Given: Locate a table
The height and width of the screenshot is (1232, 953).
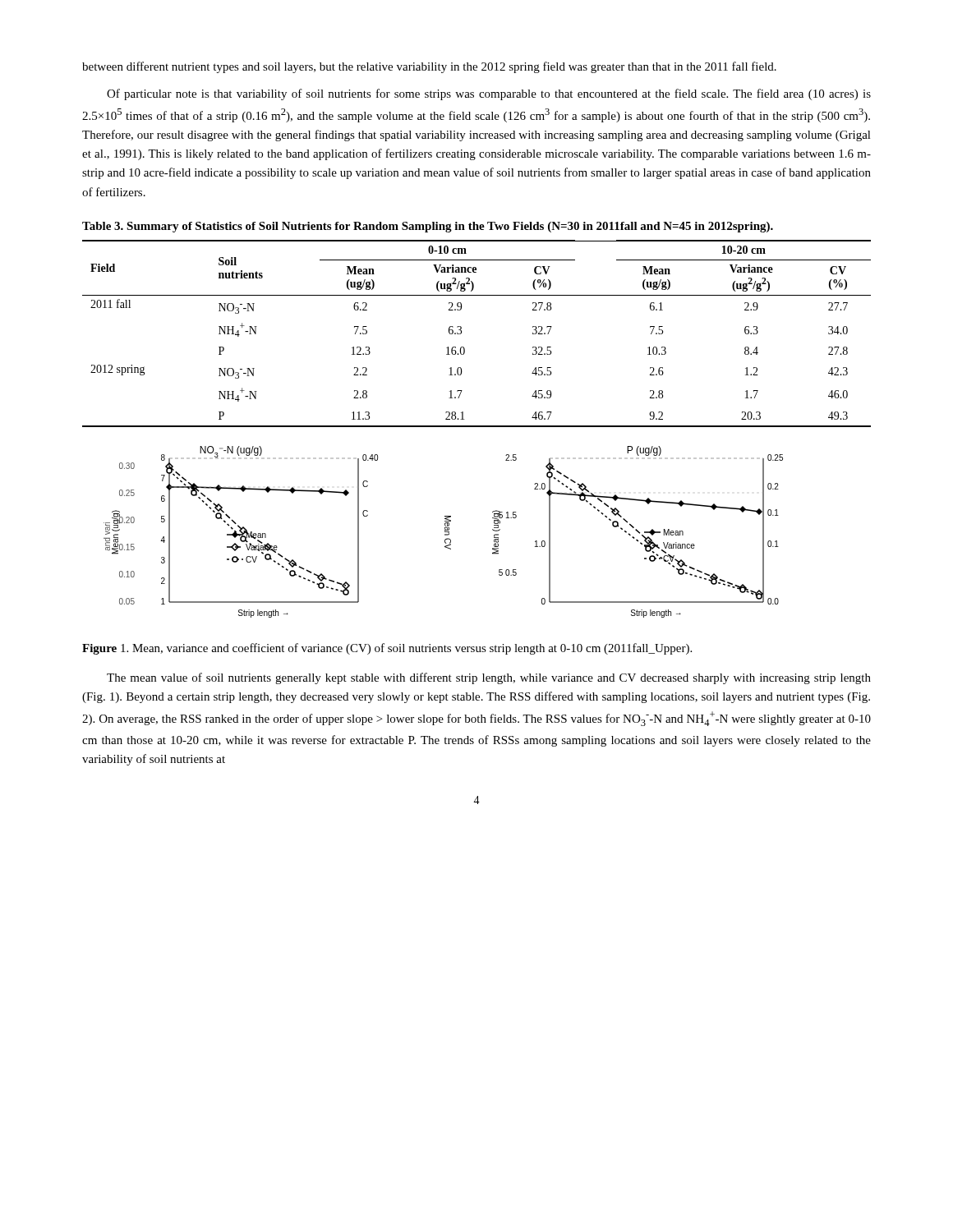Looking at the screenshot, I should click(x=476, y=333).
